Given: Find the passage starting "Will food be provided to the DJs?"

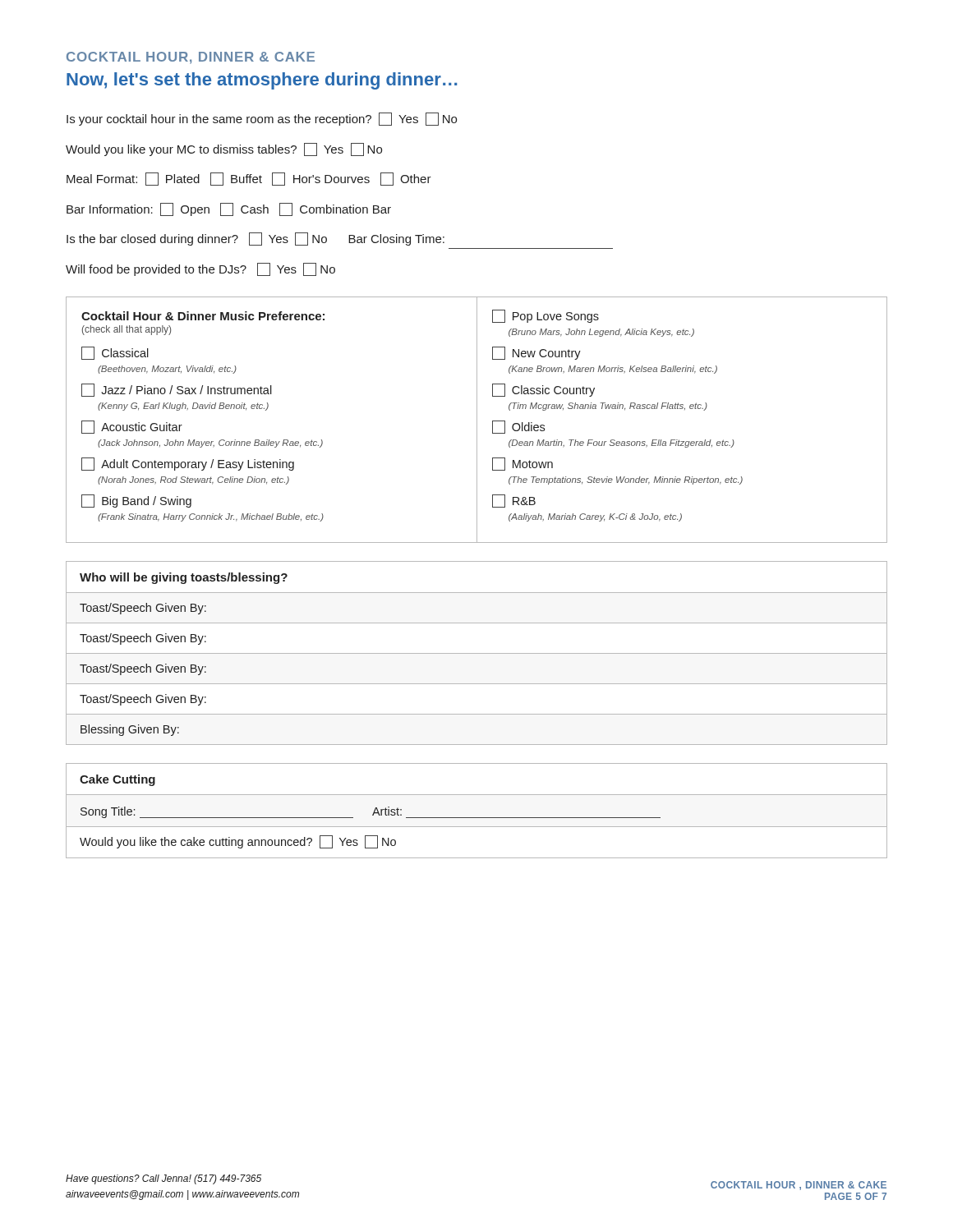Looking at the screenshot, I should (201, 269).
